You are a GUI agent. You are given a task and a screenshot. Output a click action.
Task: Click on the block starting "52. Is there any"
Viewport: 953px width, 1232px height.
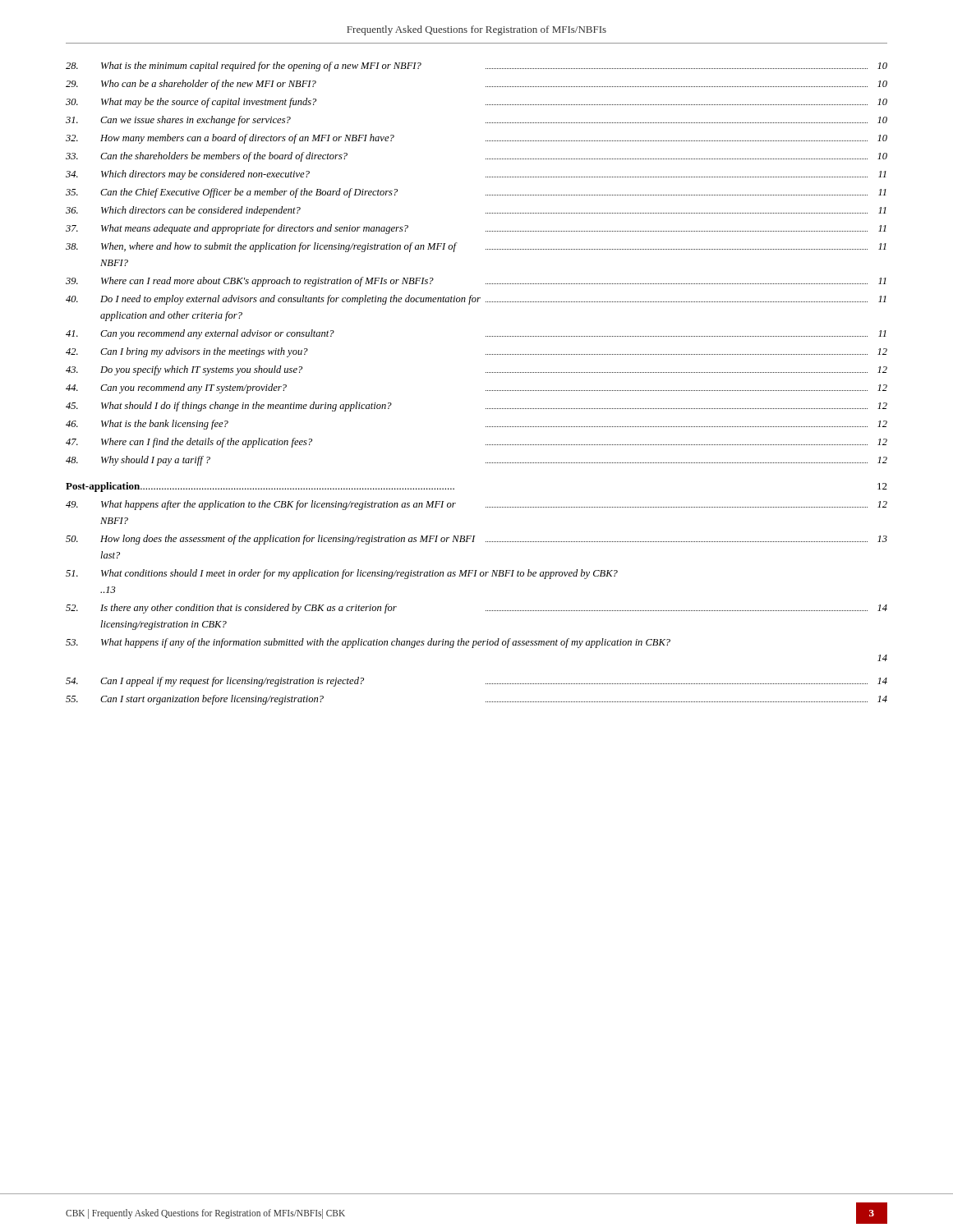476,616
